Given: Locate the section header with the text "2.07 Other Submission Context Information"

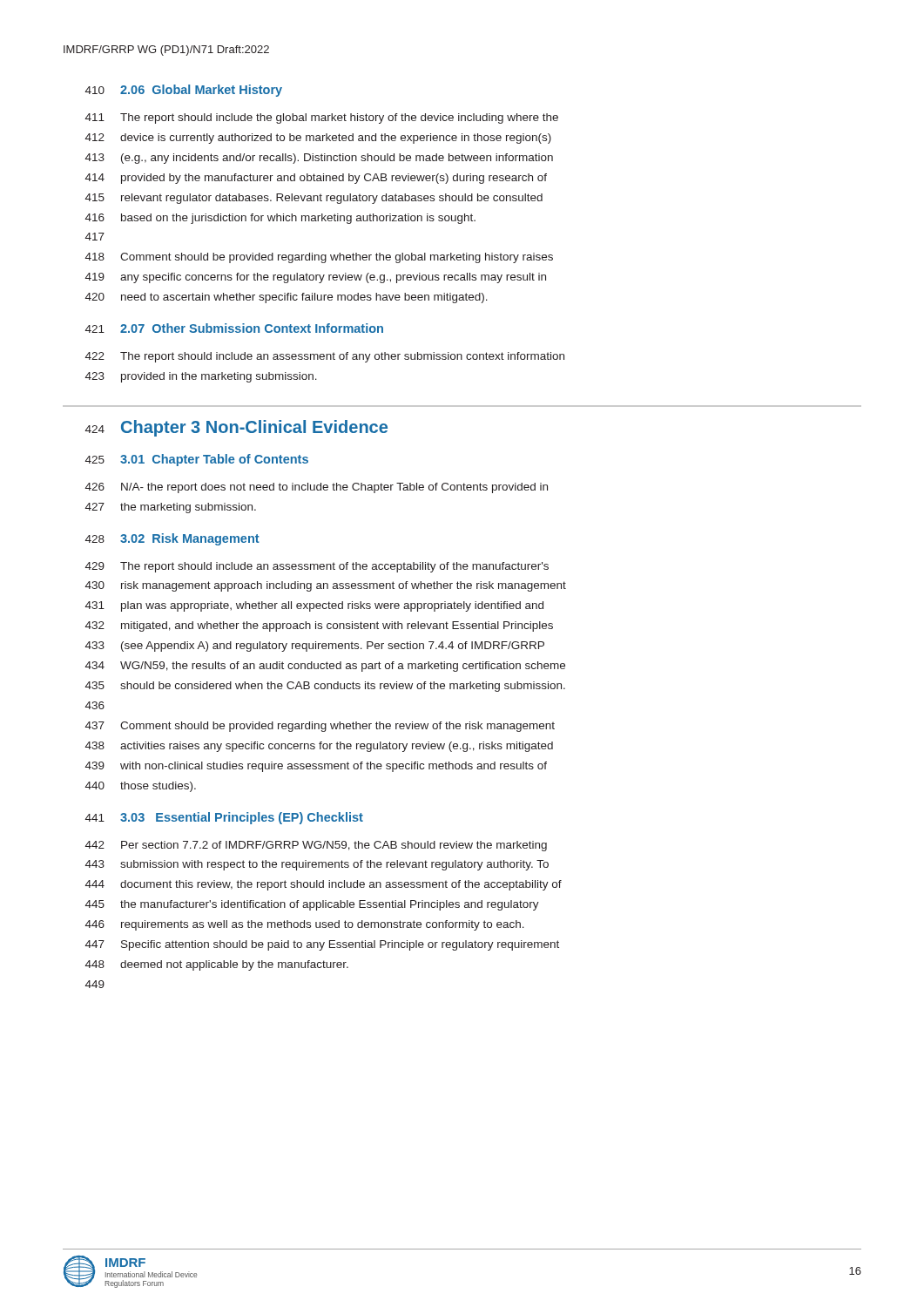Looking at the screenshot, I should click(252, 329).
